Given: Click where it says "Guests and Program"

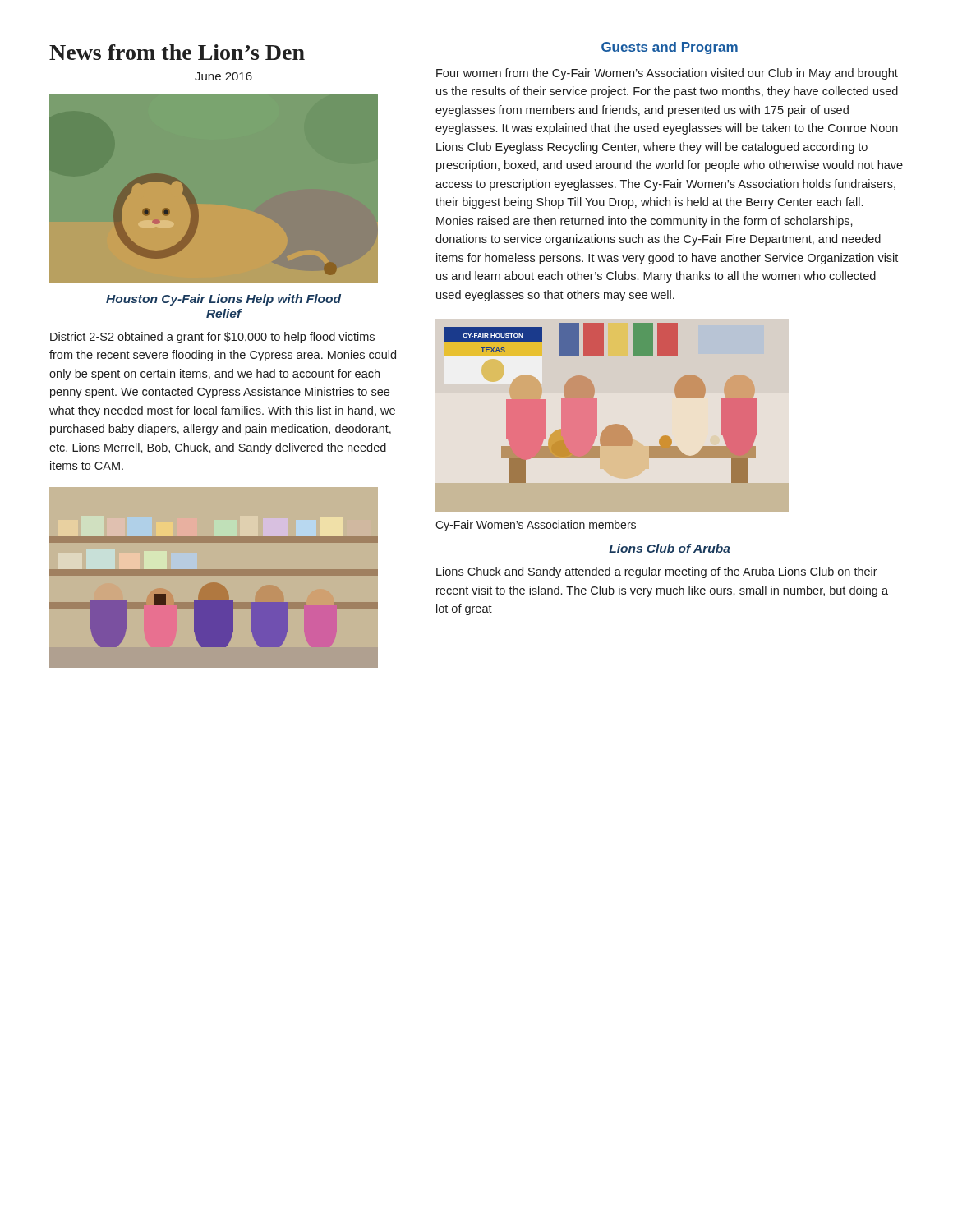Looking at the screenshot, I should point(670,47).
